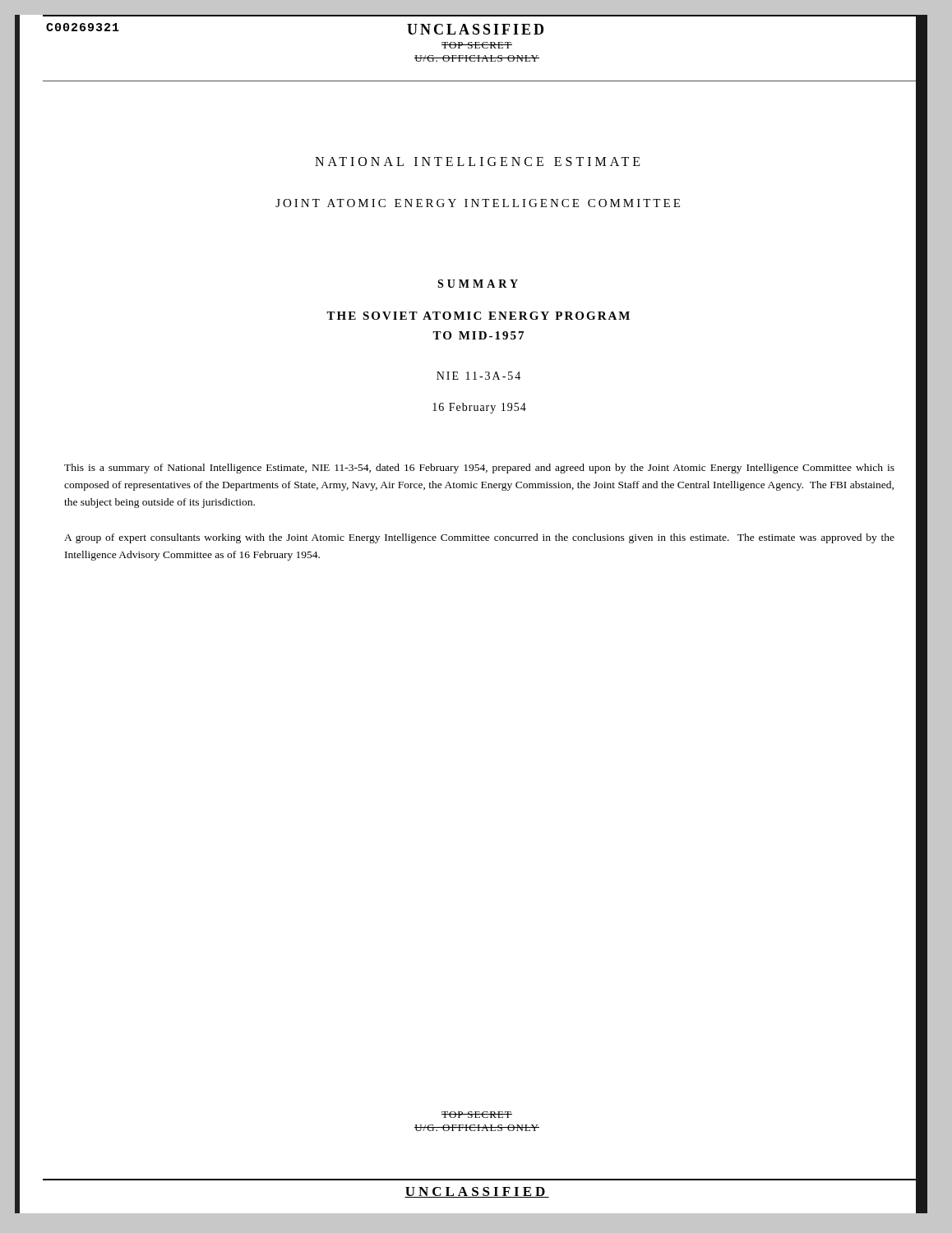Click on the text block starting "A group of expert consultants working with"
This screenshot has height=1233, width=952.
(479, 546)
